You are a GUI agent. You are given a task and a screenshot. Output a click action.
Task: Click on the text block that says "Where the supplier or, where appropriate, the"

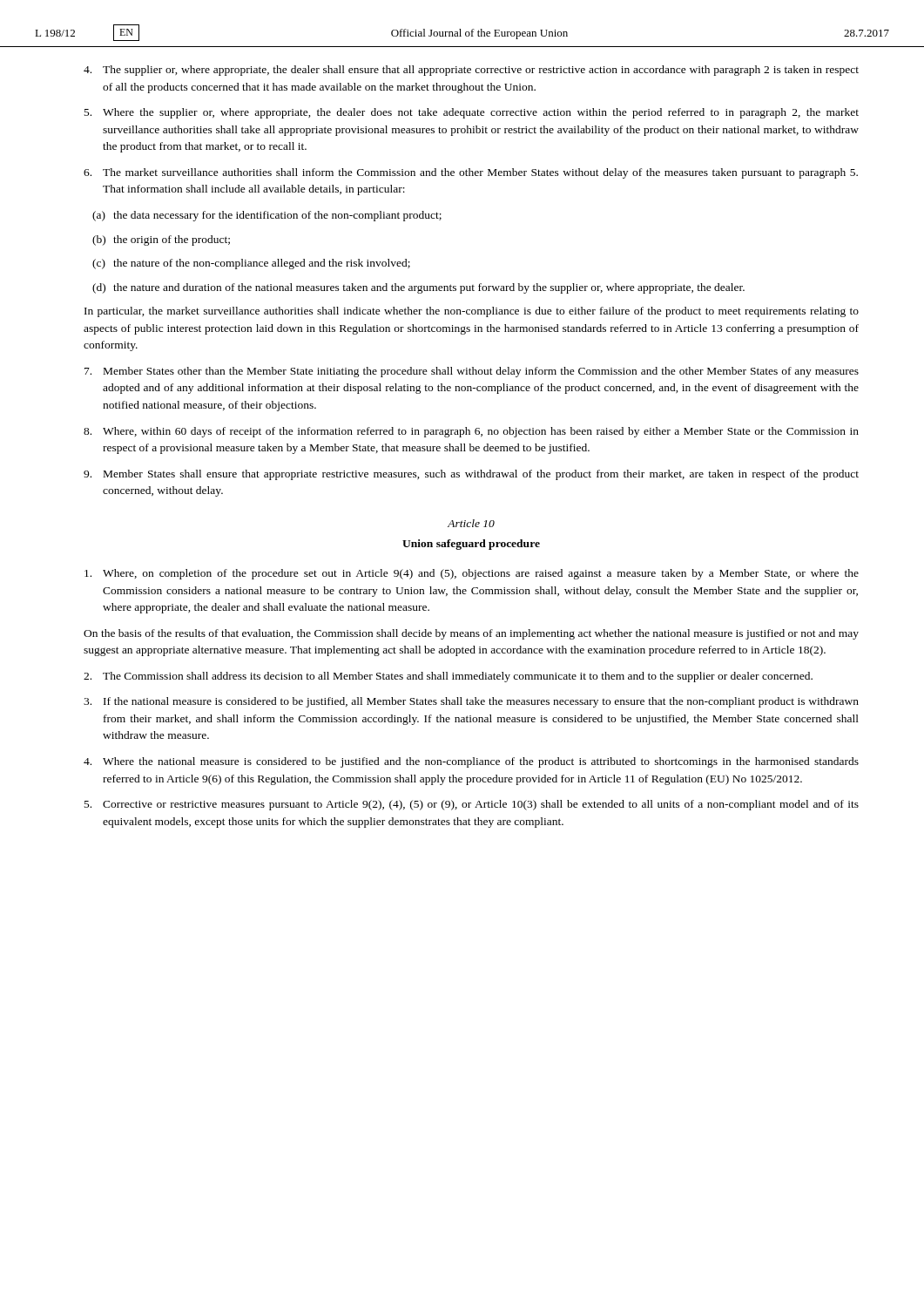pyautogui.click(x=471, y=129)
